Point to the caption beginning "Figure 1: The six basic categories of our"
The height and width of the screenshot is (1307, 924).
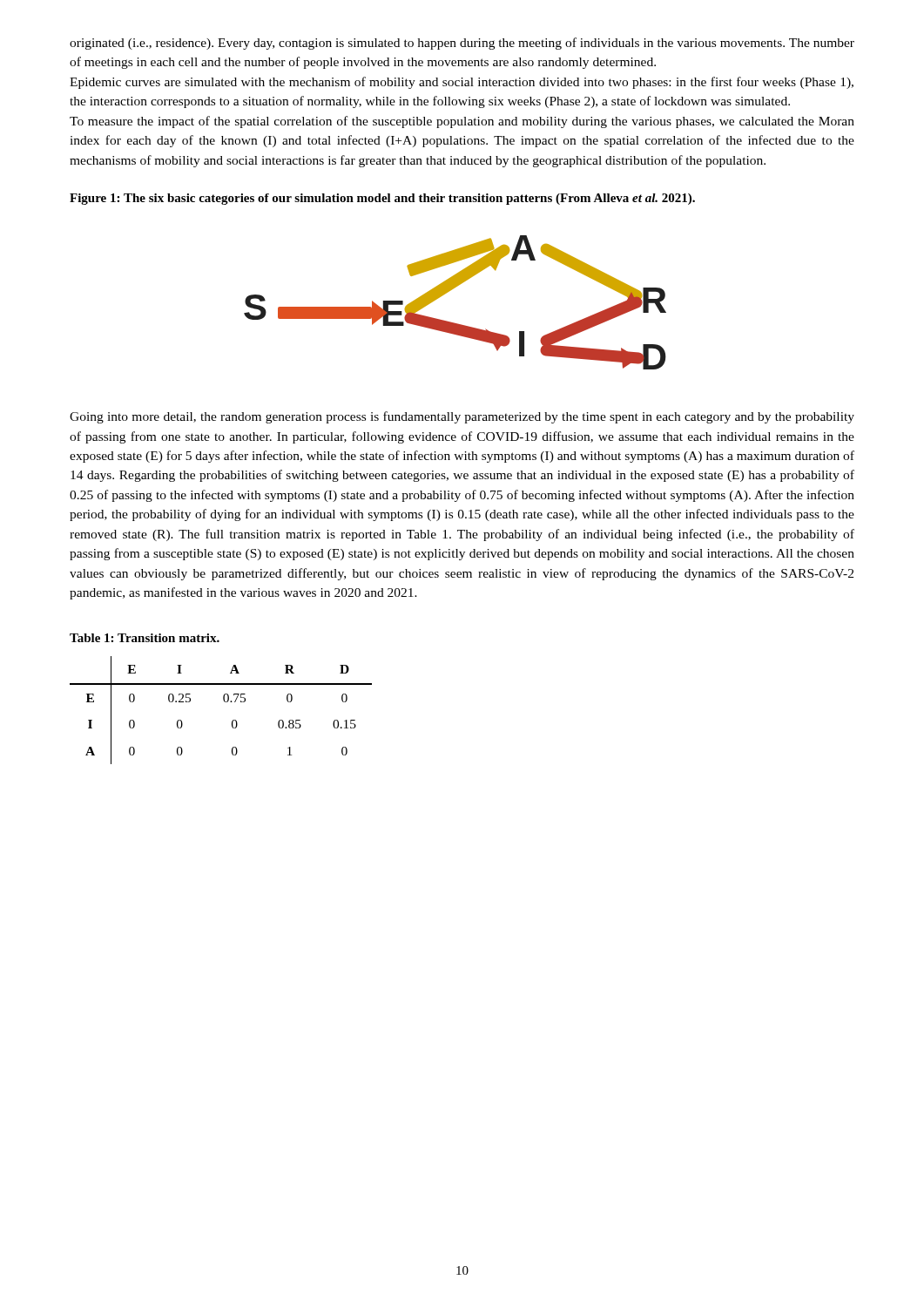click(x=383, y=198)
